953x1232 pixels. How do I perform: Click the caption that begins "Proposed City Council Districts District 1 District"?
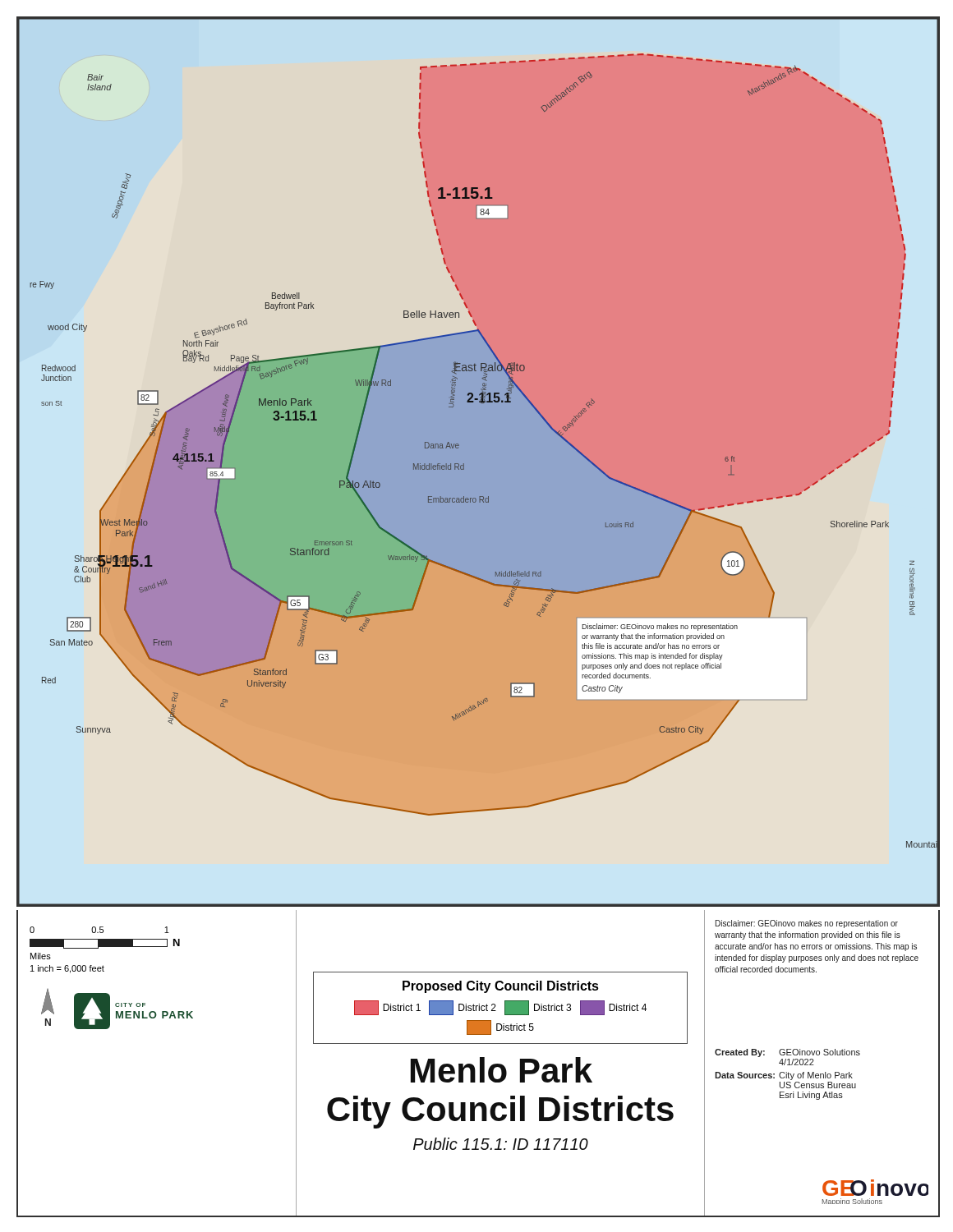(x=500, y=1007)
